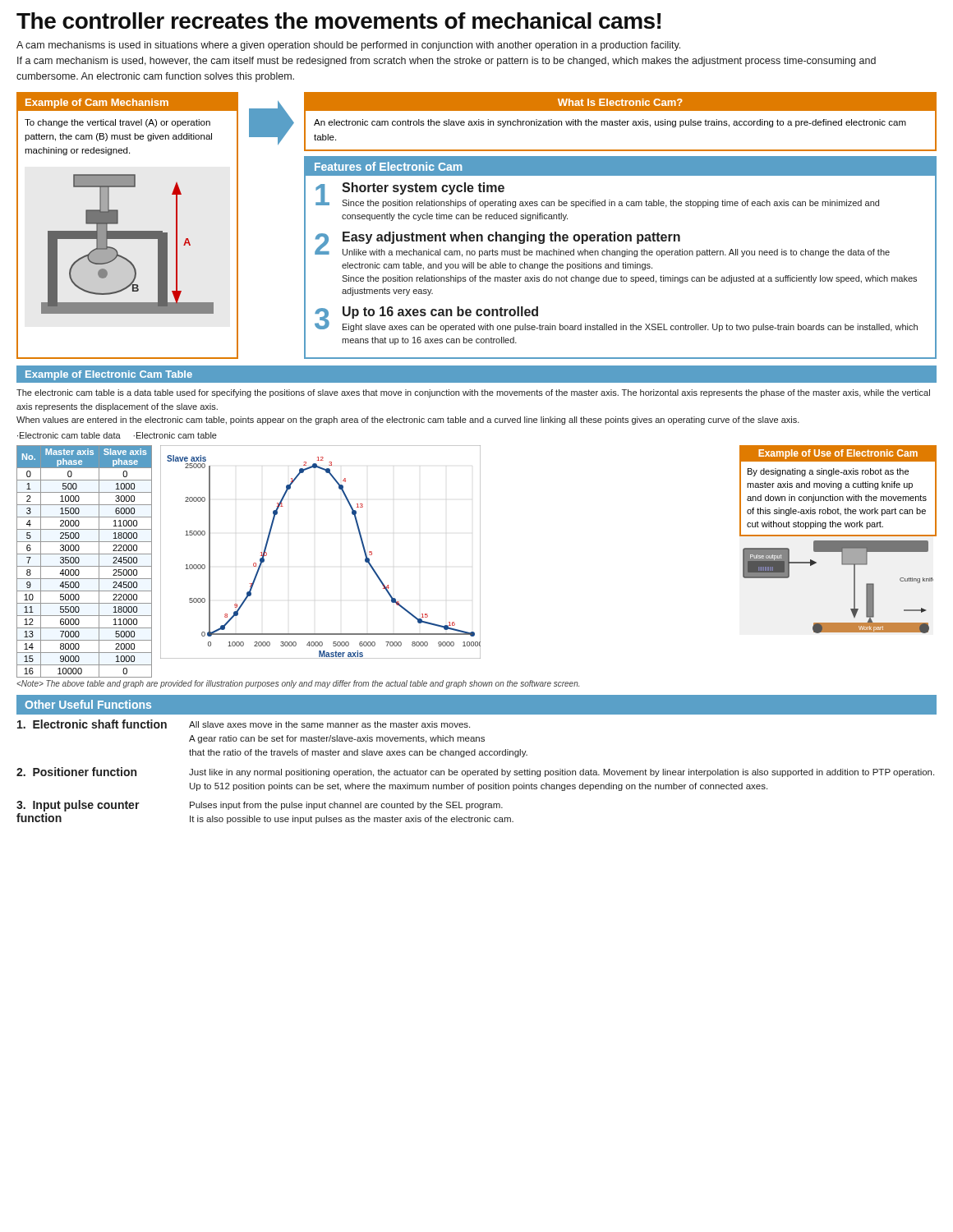Find the text starting "Just like in any normal positioning operation, the"
This screenshot has width=953, height=1232.
562,779
